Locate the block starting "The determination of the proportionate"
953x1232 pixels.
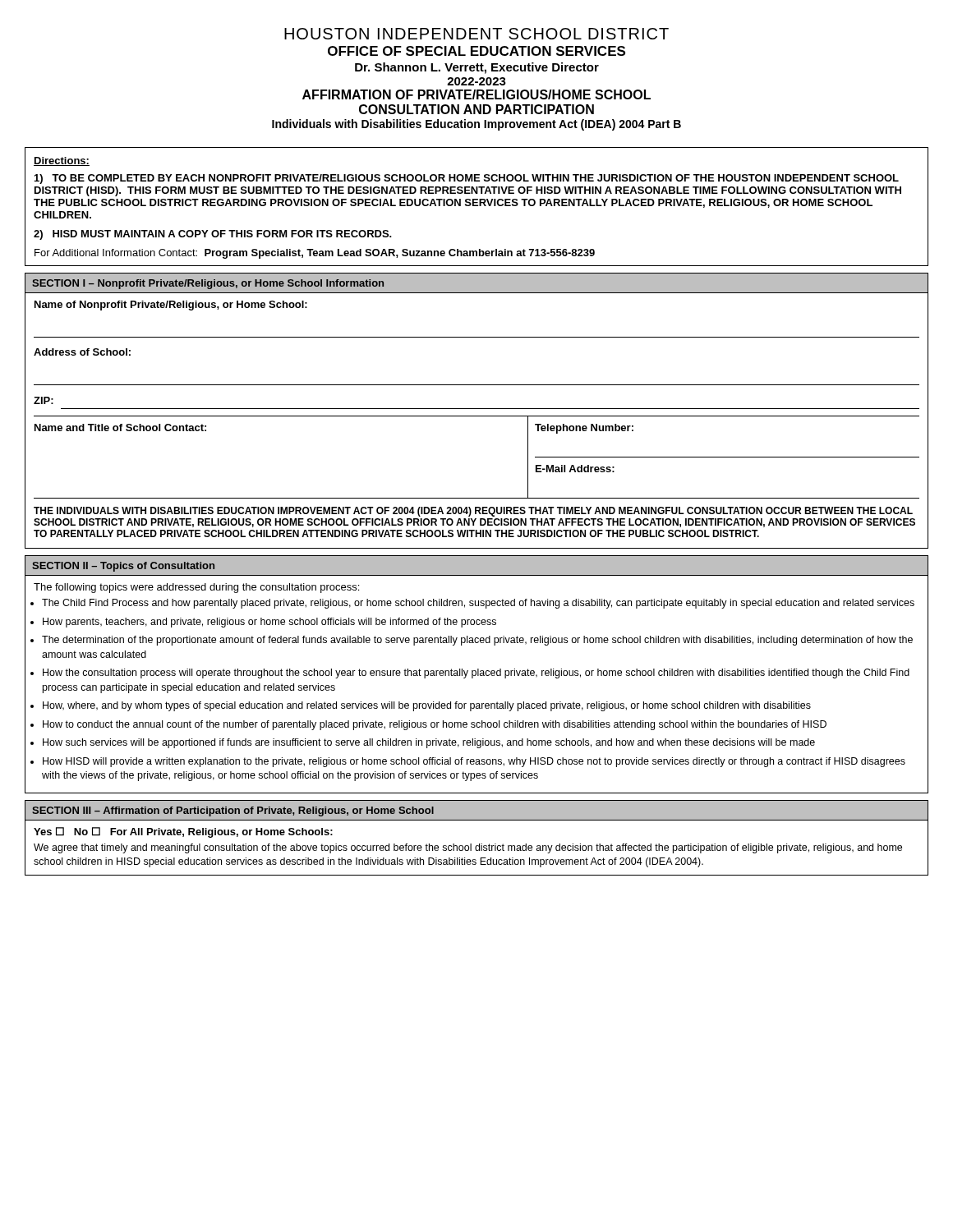point(478,647)
